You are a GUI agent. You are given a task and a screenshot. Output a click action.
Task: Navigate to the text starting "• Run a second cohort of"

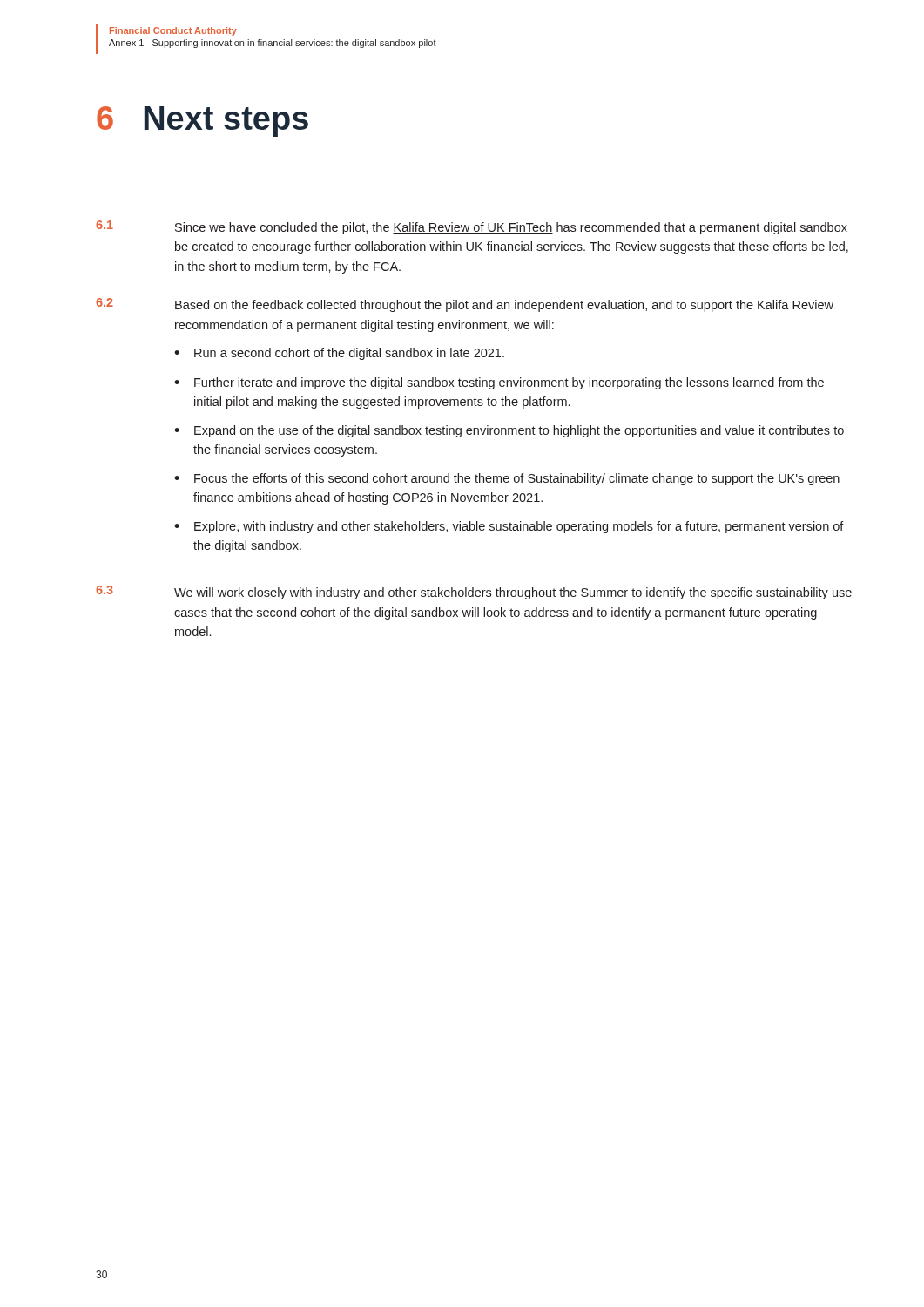(x=340, y=354)
